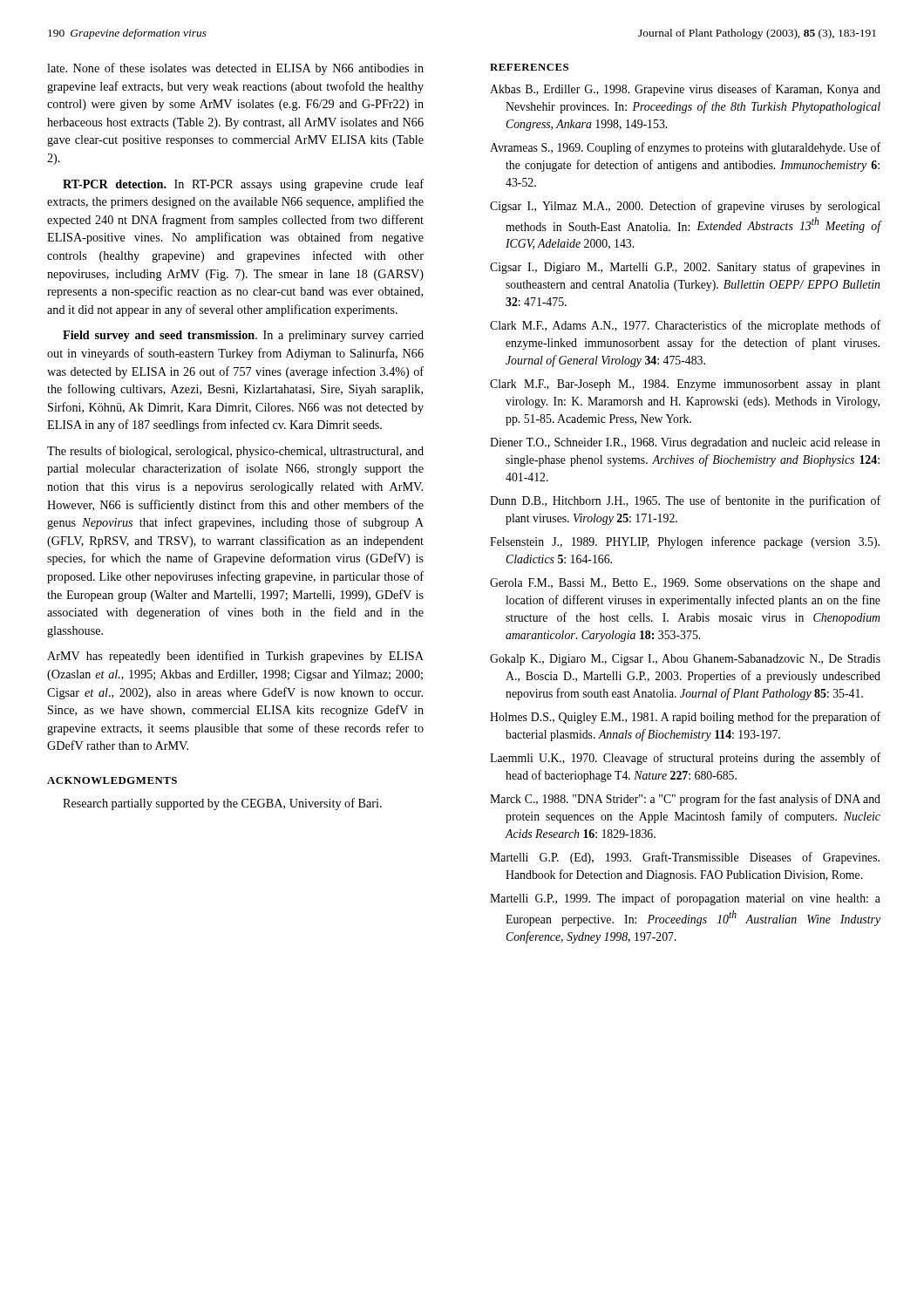The image size is (924, 1308).
Task: Locate the list item that says "Clark M.F., Adams A.N., 1977. Characteristics of the"
Action: tap(685, 344)
